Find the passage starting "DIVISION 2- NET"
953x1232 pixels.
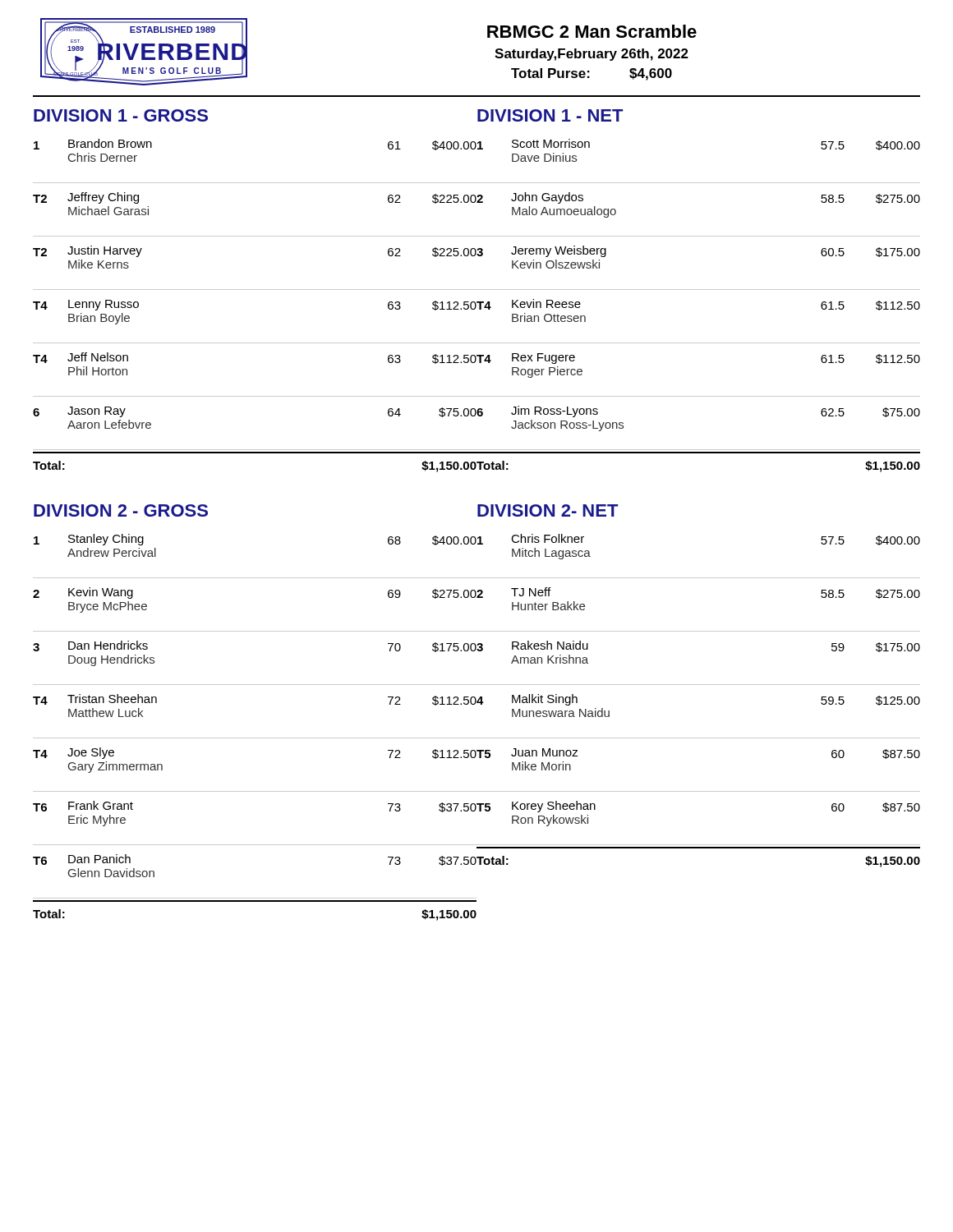[x=547, y=510]
